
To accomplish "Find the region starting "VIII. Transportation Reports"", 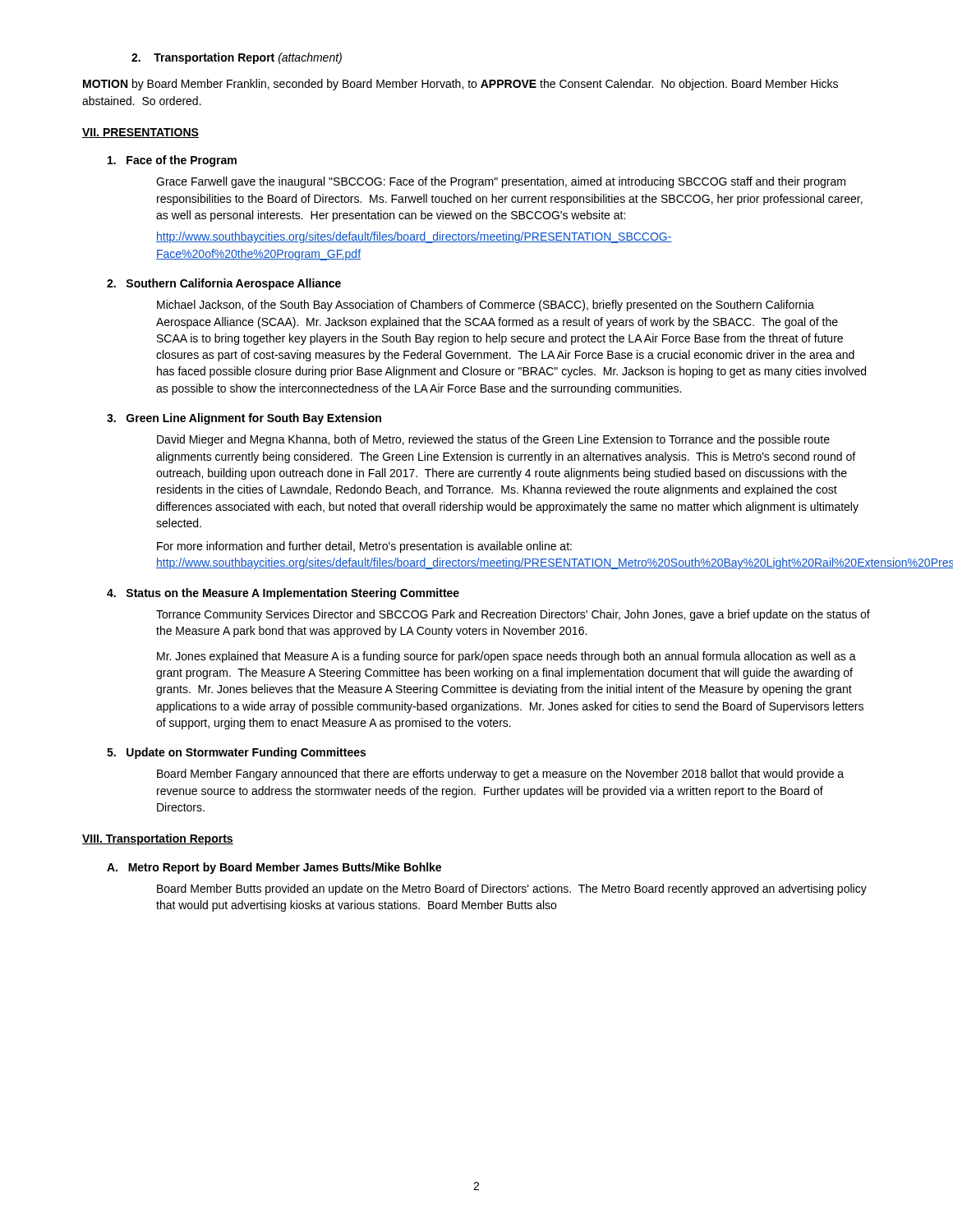I will (x=158, y=839).
